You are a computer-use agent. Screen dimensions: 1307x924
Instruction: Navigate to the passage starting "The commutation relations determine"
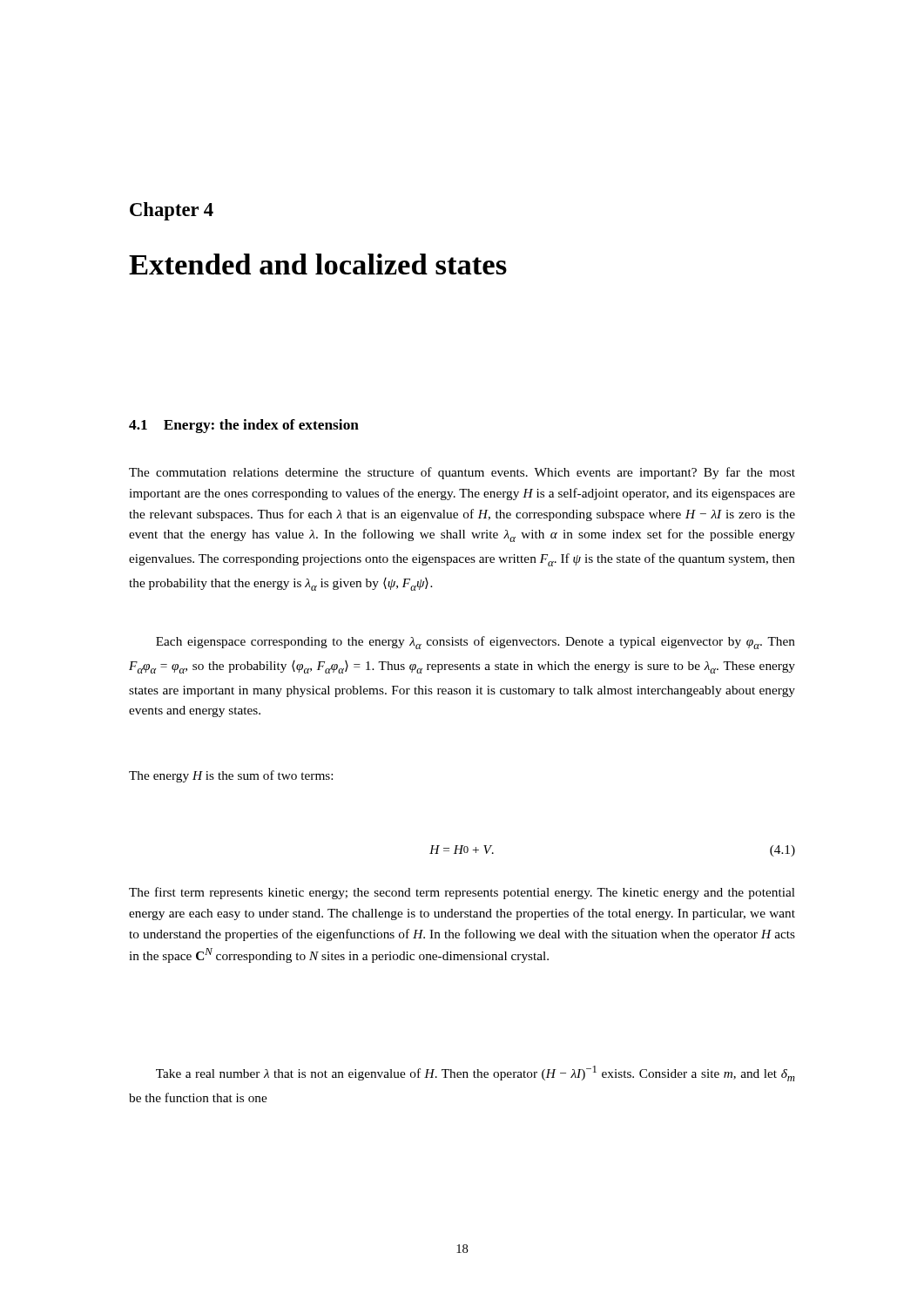[462, 529]
